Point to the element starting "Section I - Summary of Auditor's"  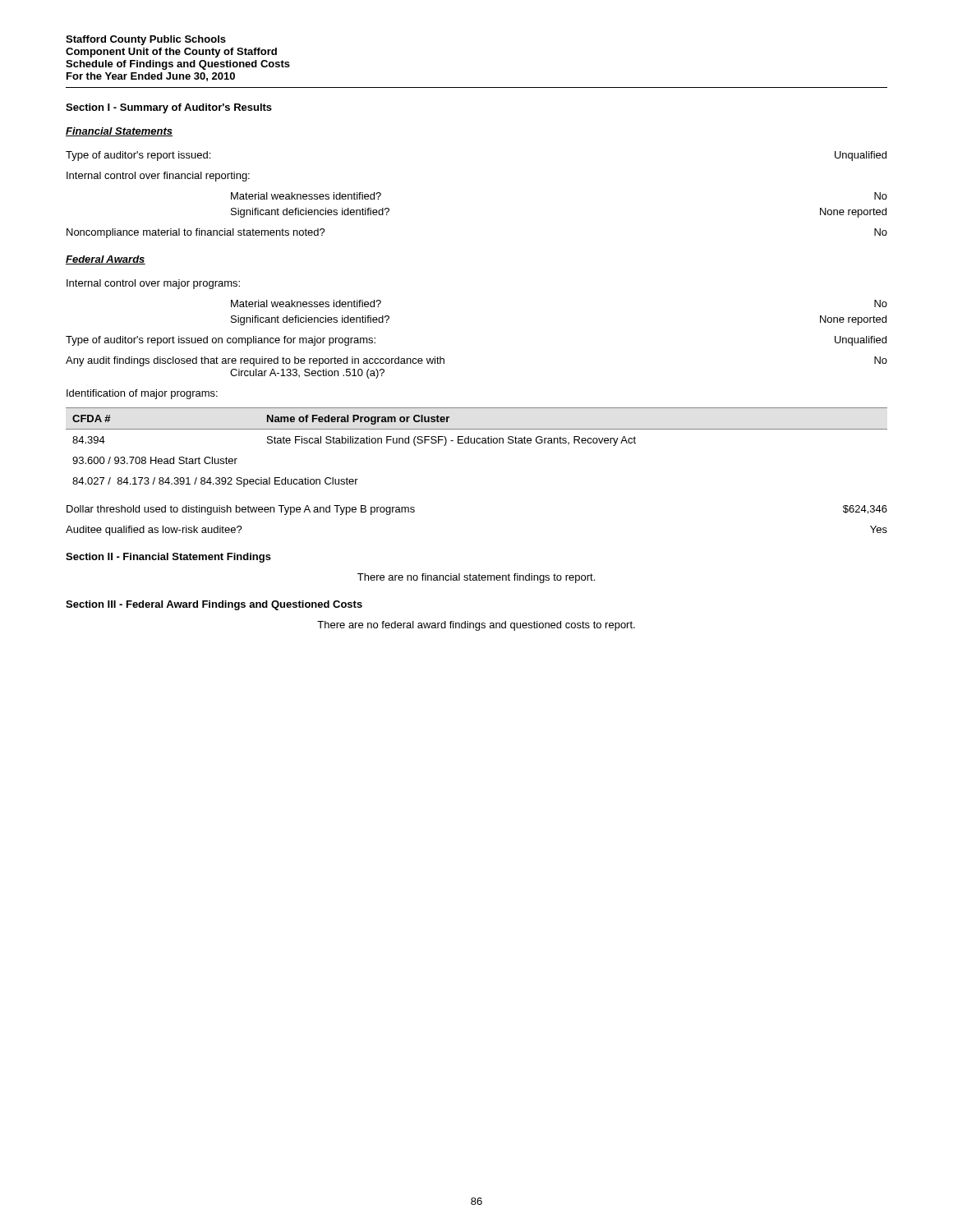click(169, 107)
